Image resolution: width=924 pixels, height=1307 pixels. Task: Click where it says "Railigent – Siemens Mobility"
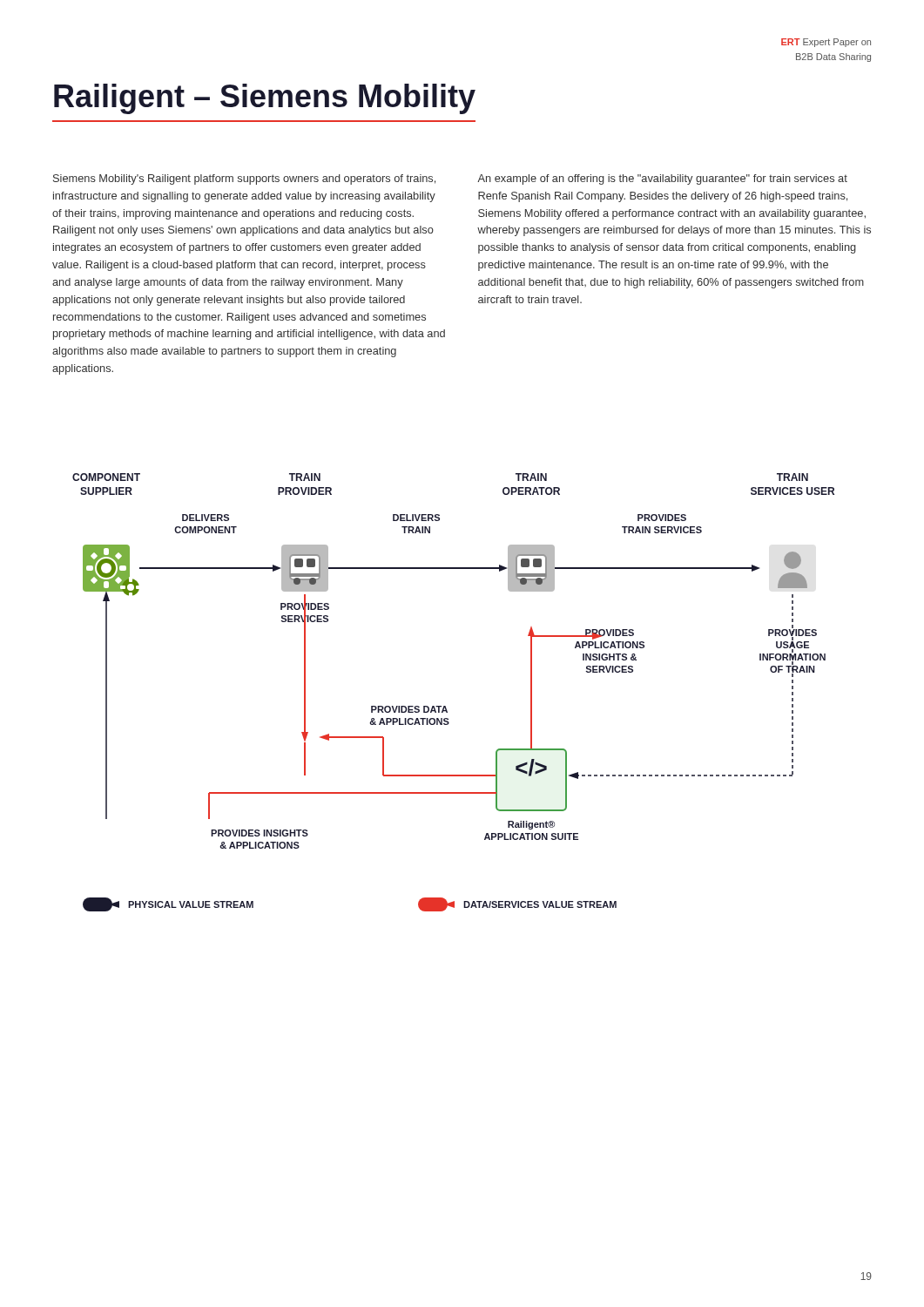264,100
